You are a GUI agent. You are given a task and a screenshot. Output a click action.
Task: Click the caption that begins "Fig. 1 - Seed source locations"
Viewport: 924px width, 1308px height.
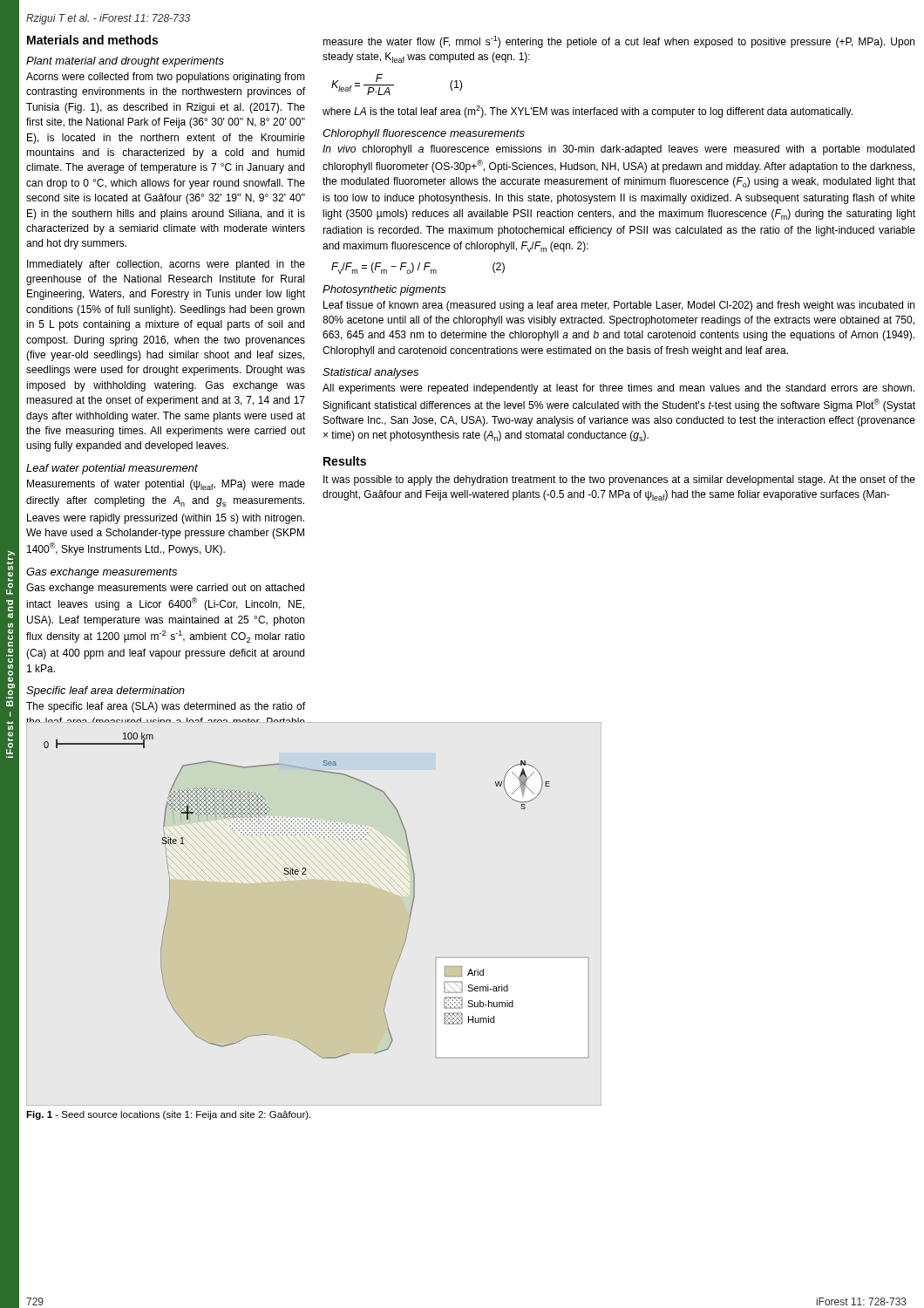pos(169,1114)
